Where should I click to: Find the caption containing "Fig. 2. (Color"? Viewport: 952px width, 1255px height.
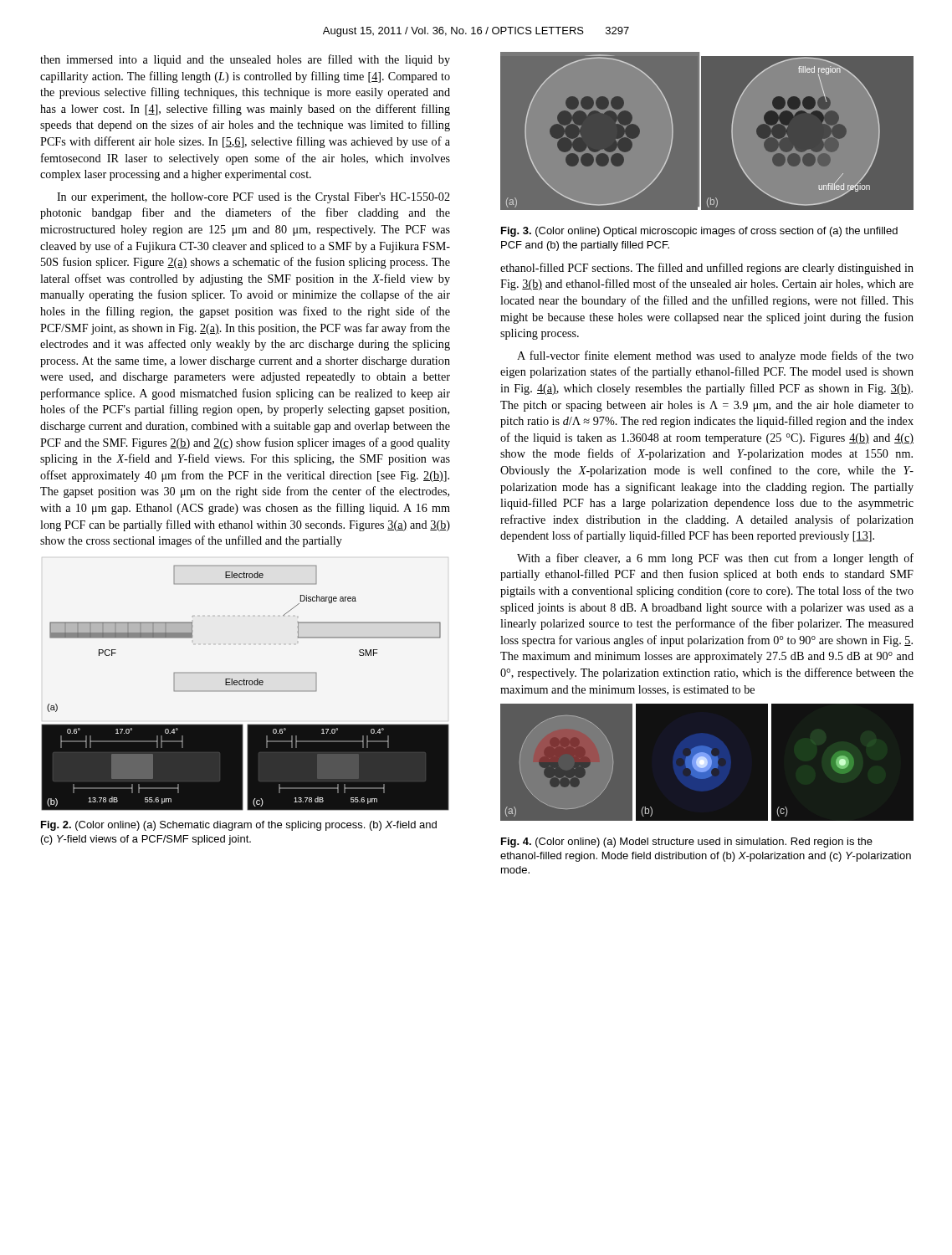point(239,831)
